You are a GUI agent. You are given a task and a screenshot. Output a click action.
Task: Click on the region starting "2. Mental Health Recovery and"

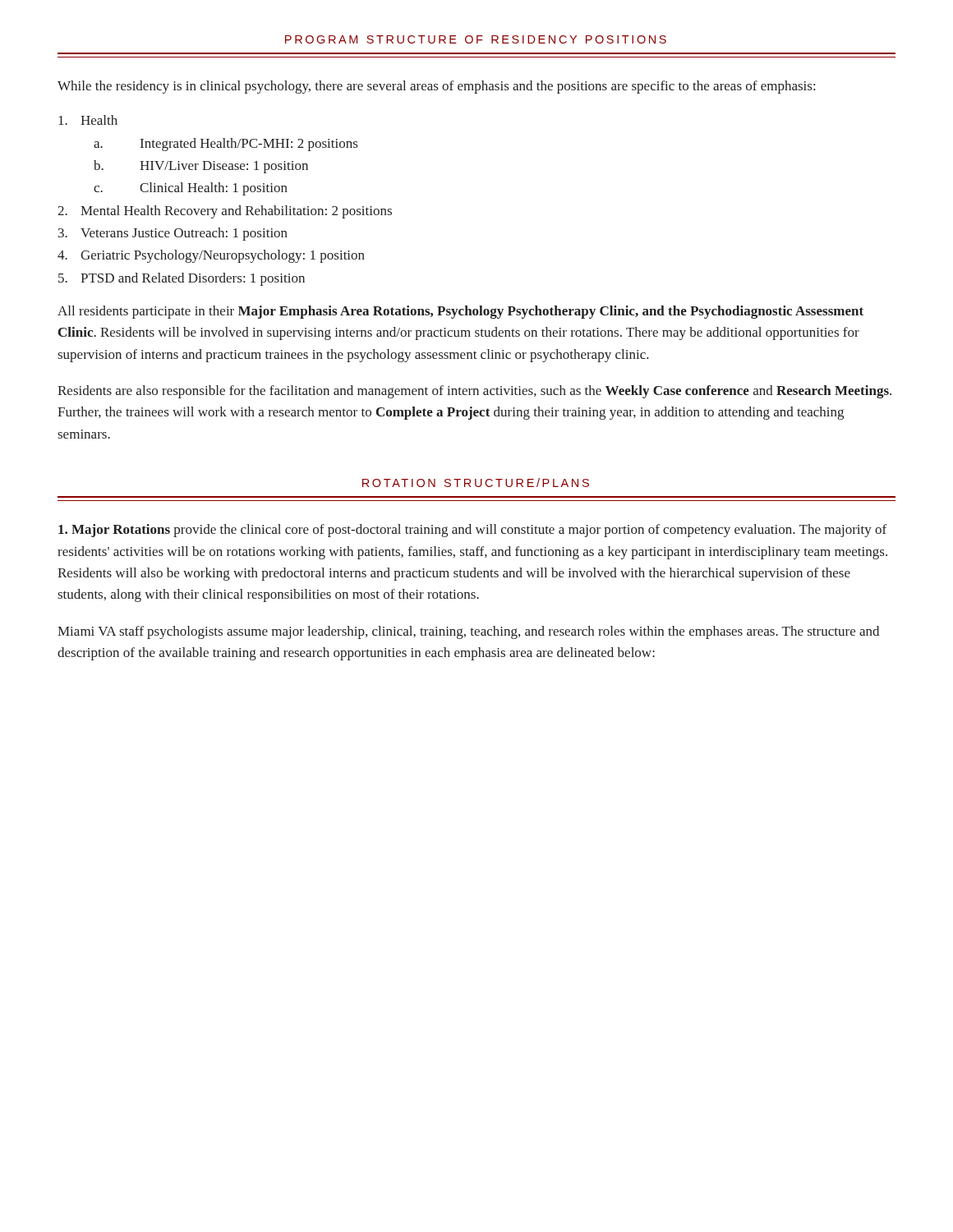click(x=225, y=211)
